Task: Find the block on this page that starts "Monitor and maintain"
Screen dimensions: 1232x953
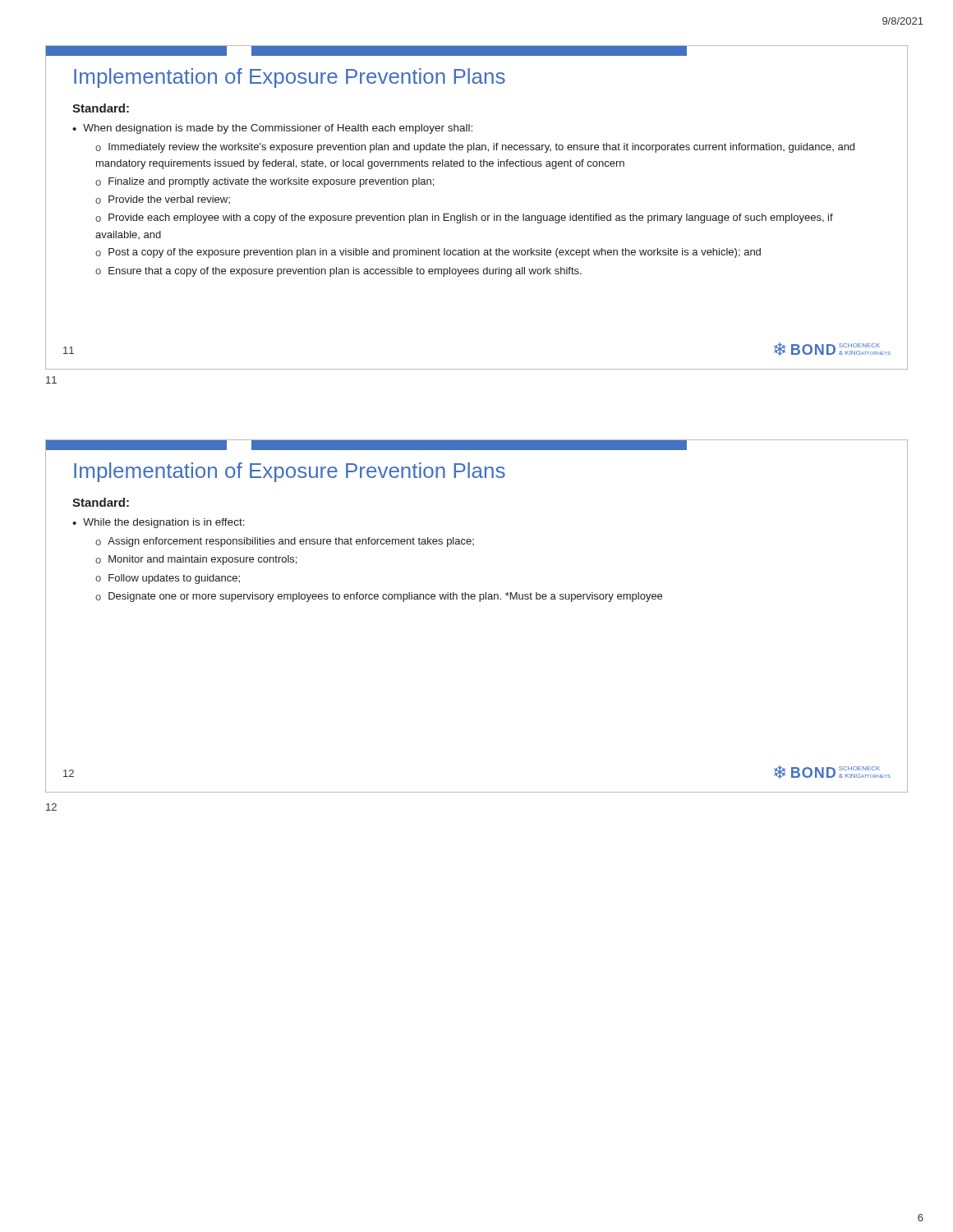Action: pyautogui.click(x=203, y=559)
